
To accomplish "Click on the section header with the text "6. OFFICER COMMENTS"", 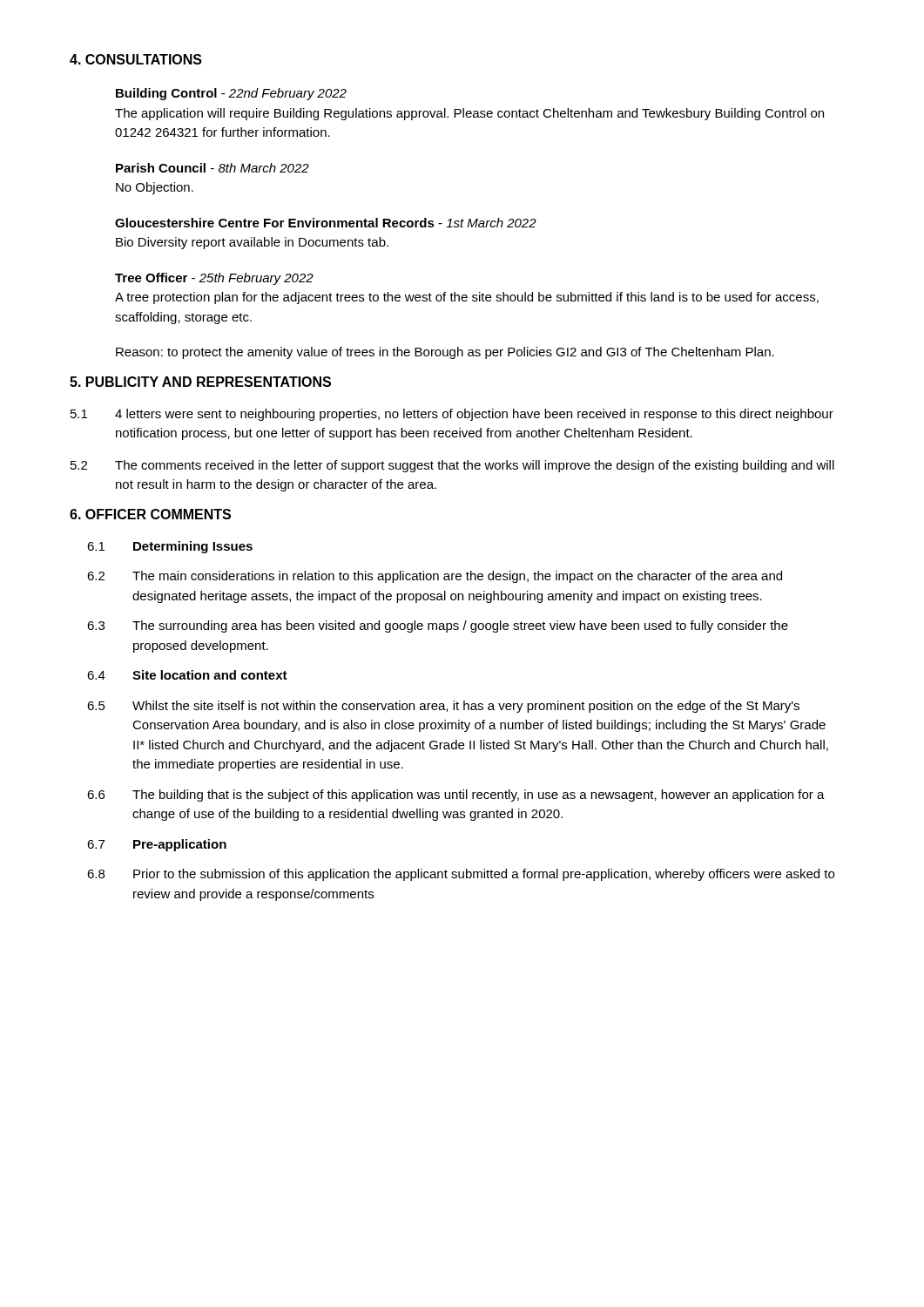I will click(x=151, y=514).
